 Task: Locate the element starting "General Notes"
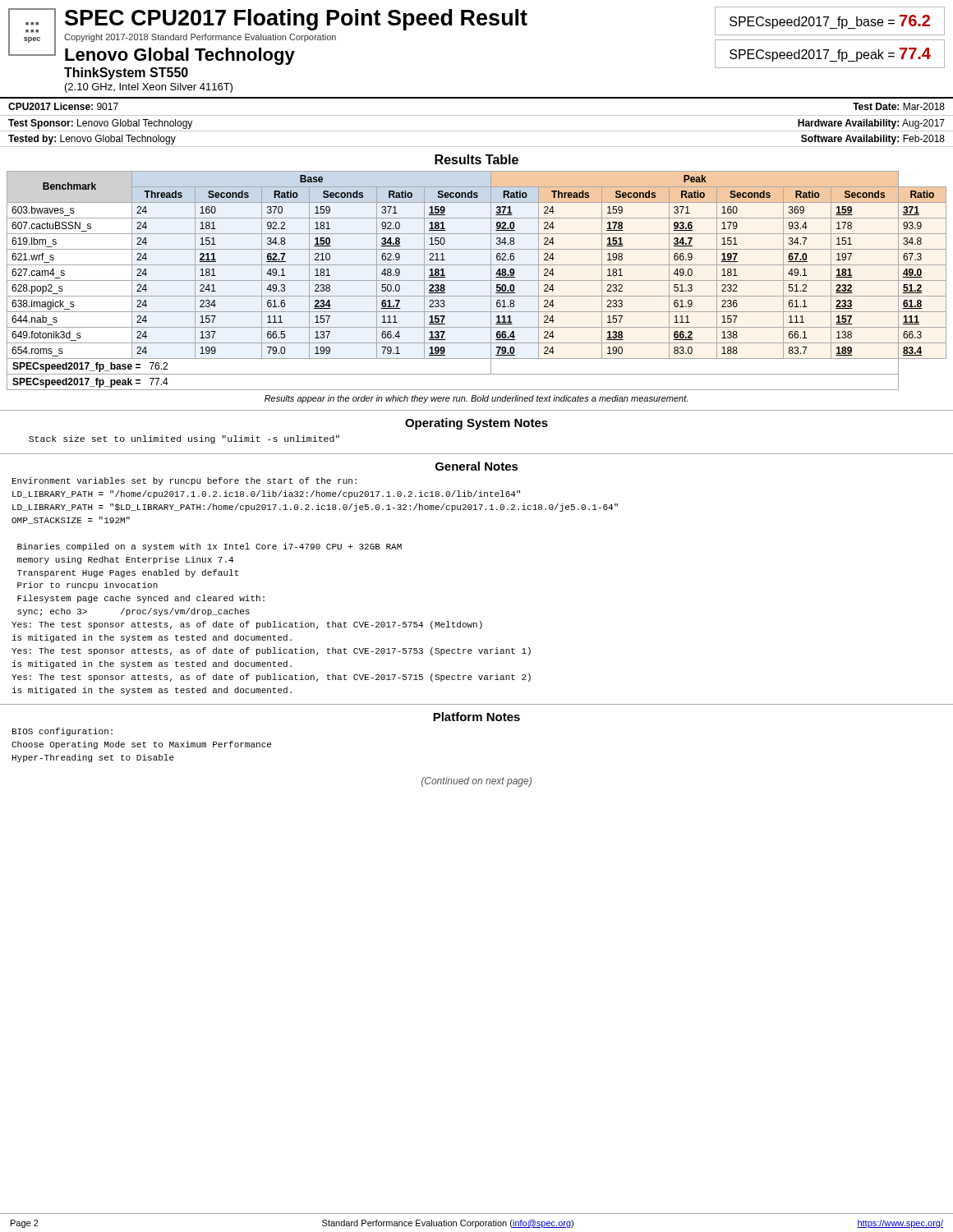click(476, 466)
